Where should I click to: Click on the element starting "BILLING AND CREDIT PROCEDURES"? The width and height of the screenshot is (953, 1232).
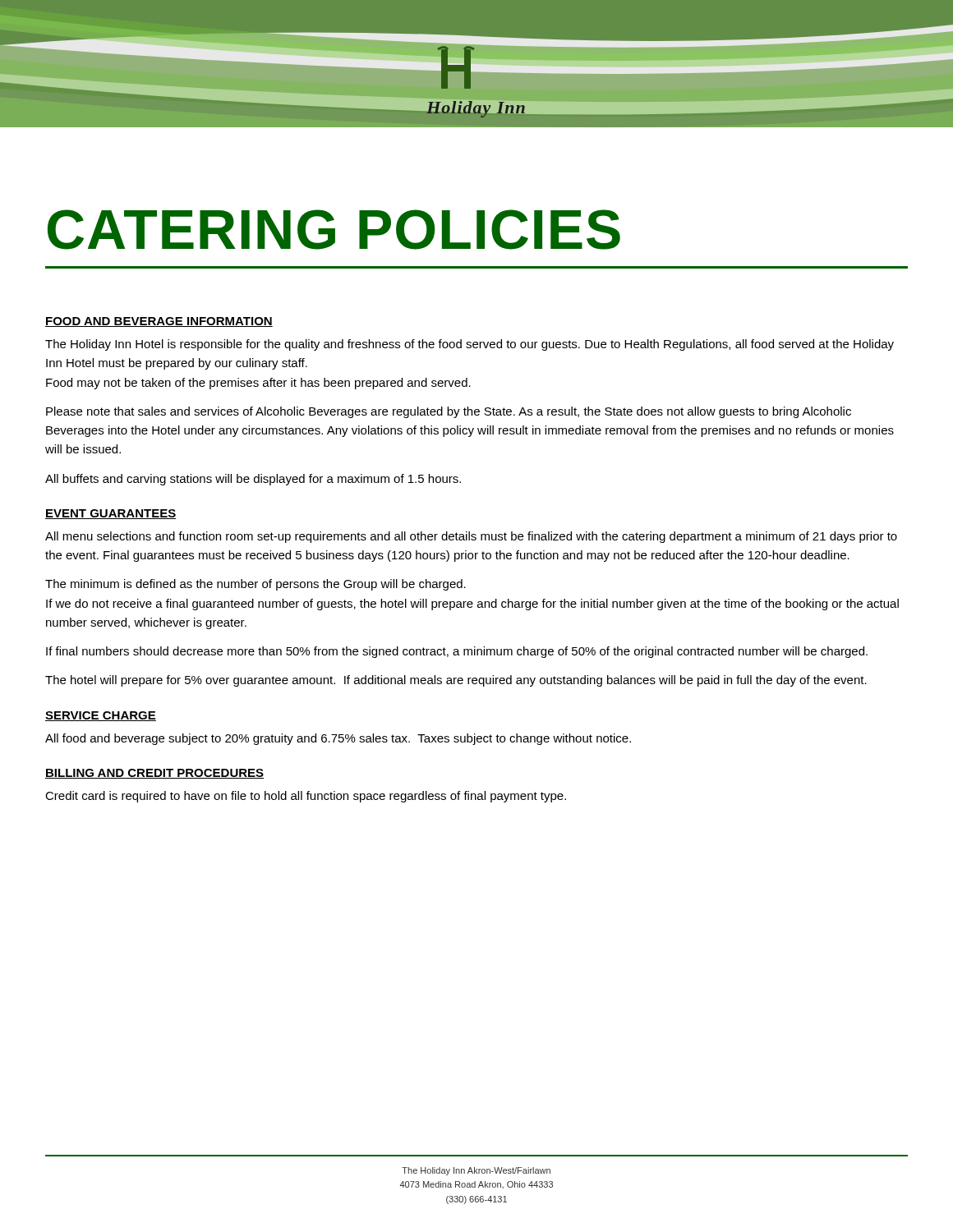154,772
